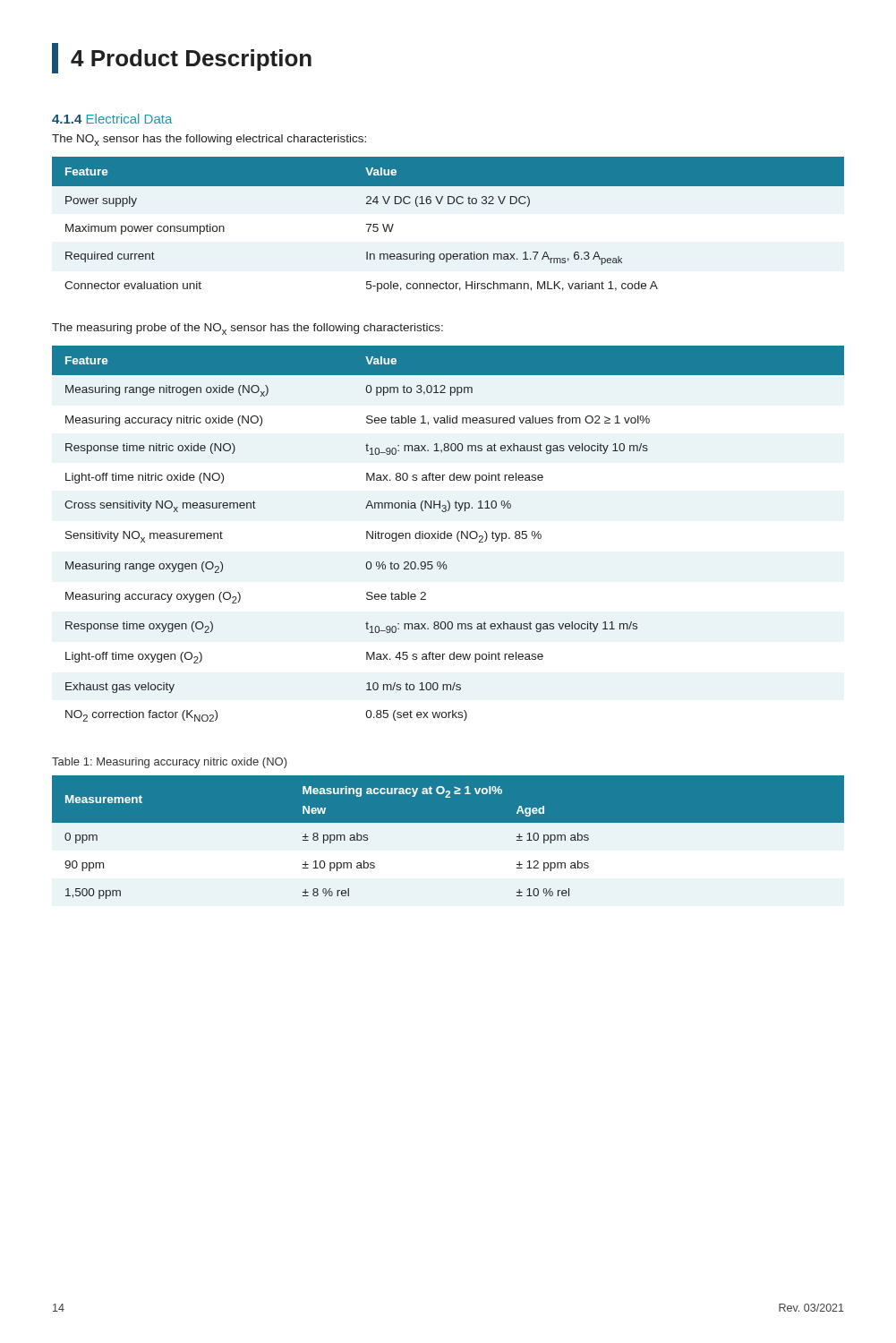Locate the table with the text "24 V DC"
This screenshot has height=1343, width=896.
click(x=448, y=228)
